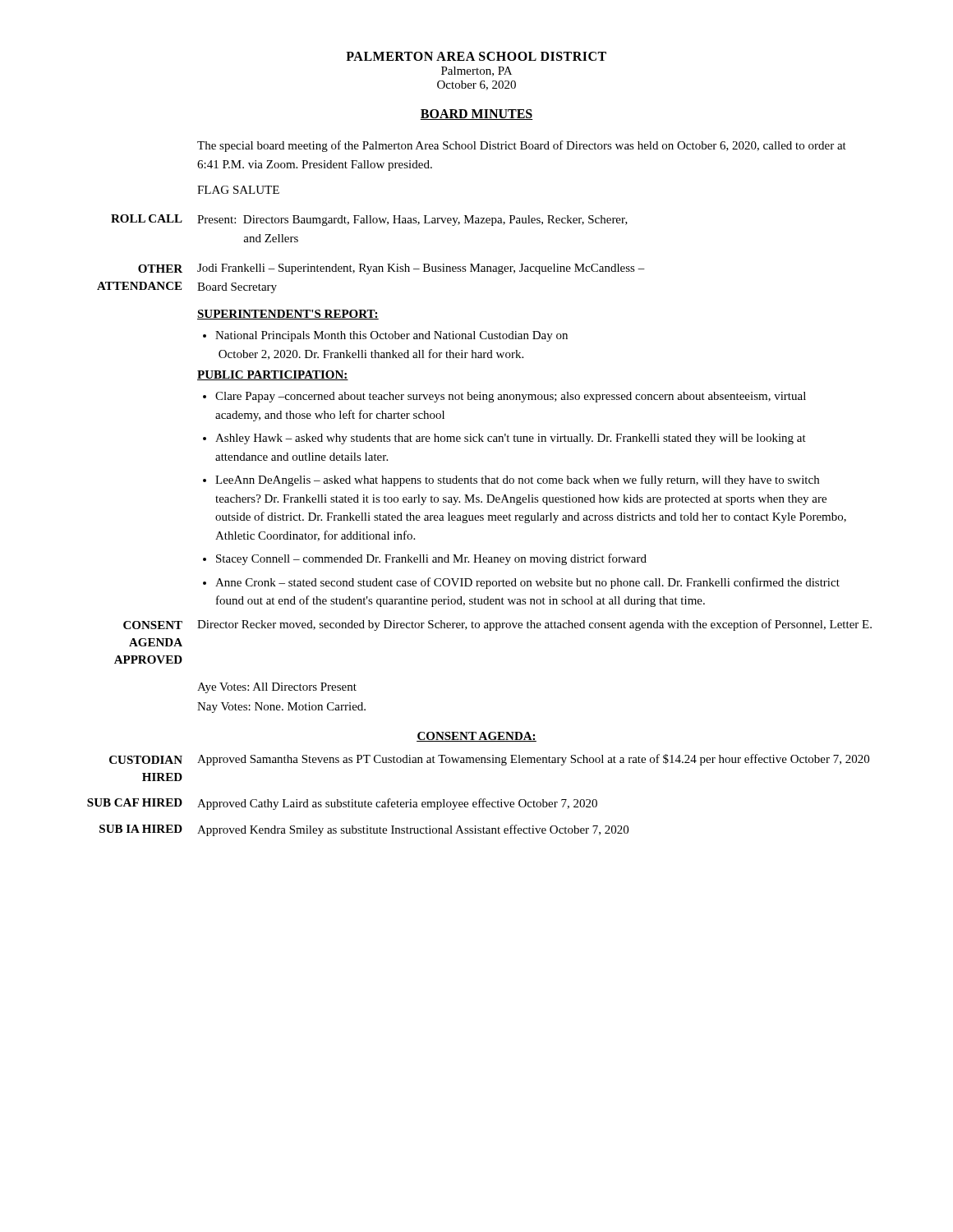
Task: Click the passage that begins "ROLL CALL Present: Directors Baumgardt, Fallow, Haas, Larvey,"
Action: 476,229
